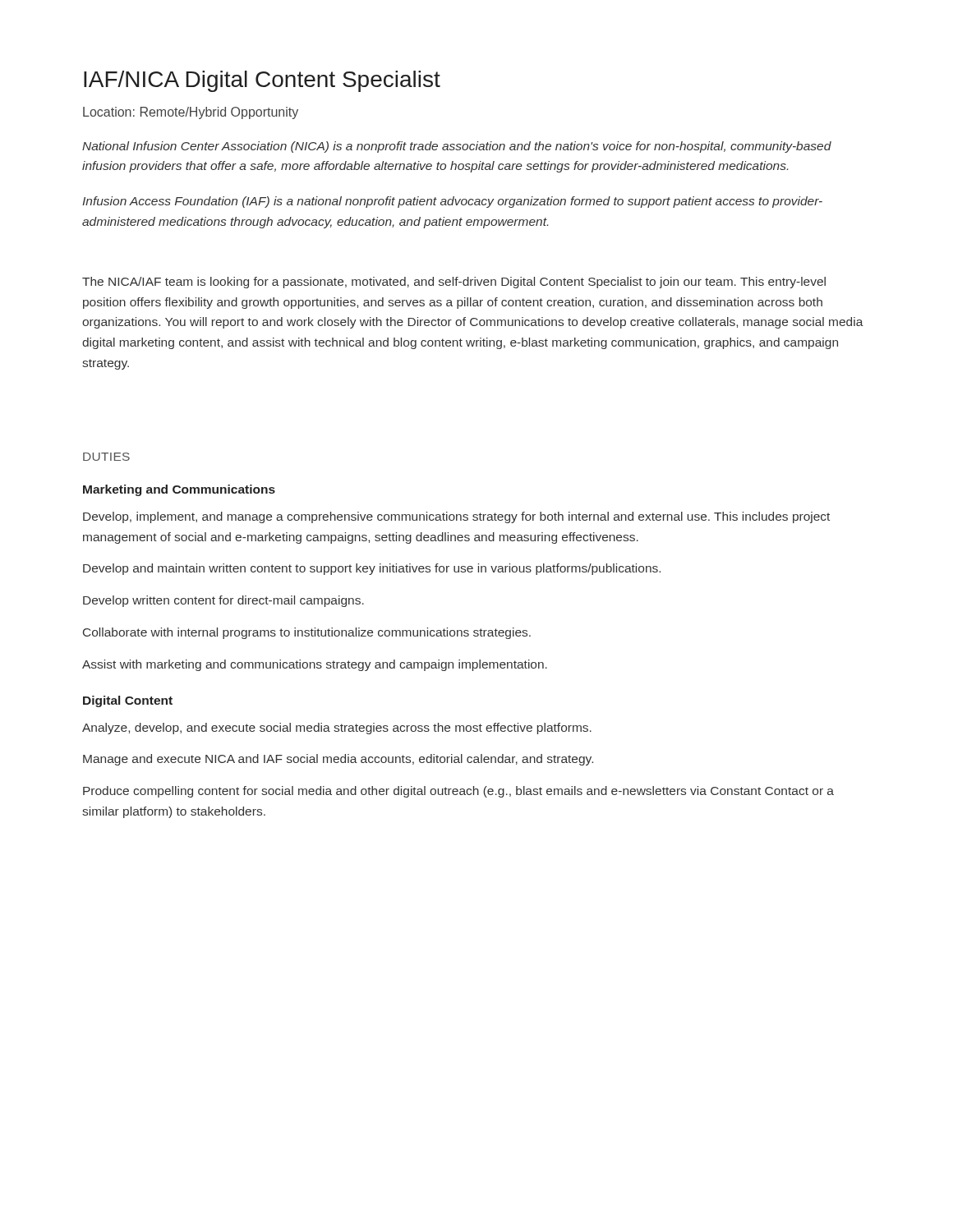Click on the text block that says "Develop, implement, and manage a"
This screenshot has width=953, height=1232.
click(x=456, y=526)
